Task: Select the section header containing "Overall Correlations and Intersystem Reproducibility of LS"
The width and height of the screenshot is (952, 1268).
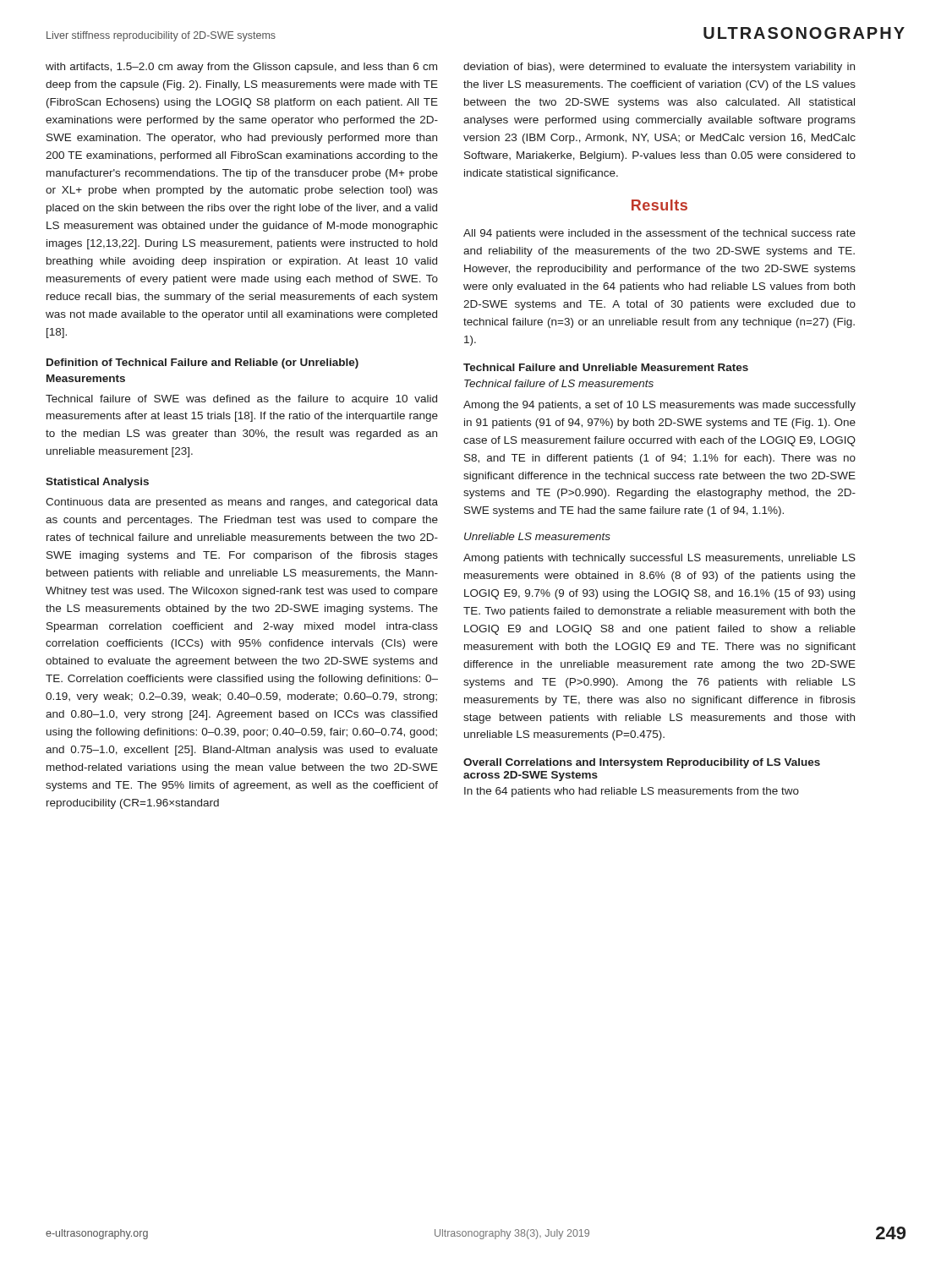Action: pos(642,769)
